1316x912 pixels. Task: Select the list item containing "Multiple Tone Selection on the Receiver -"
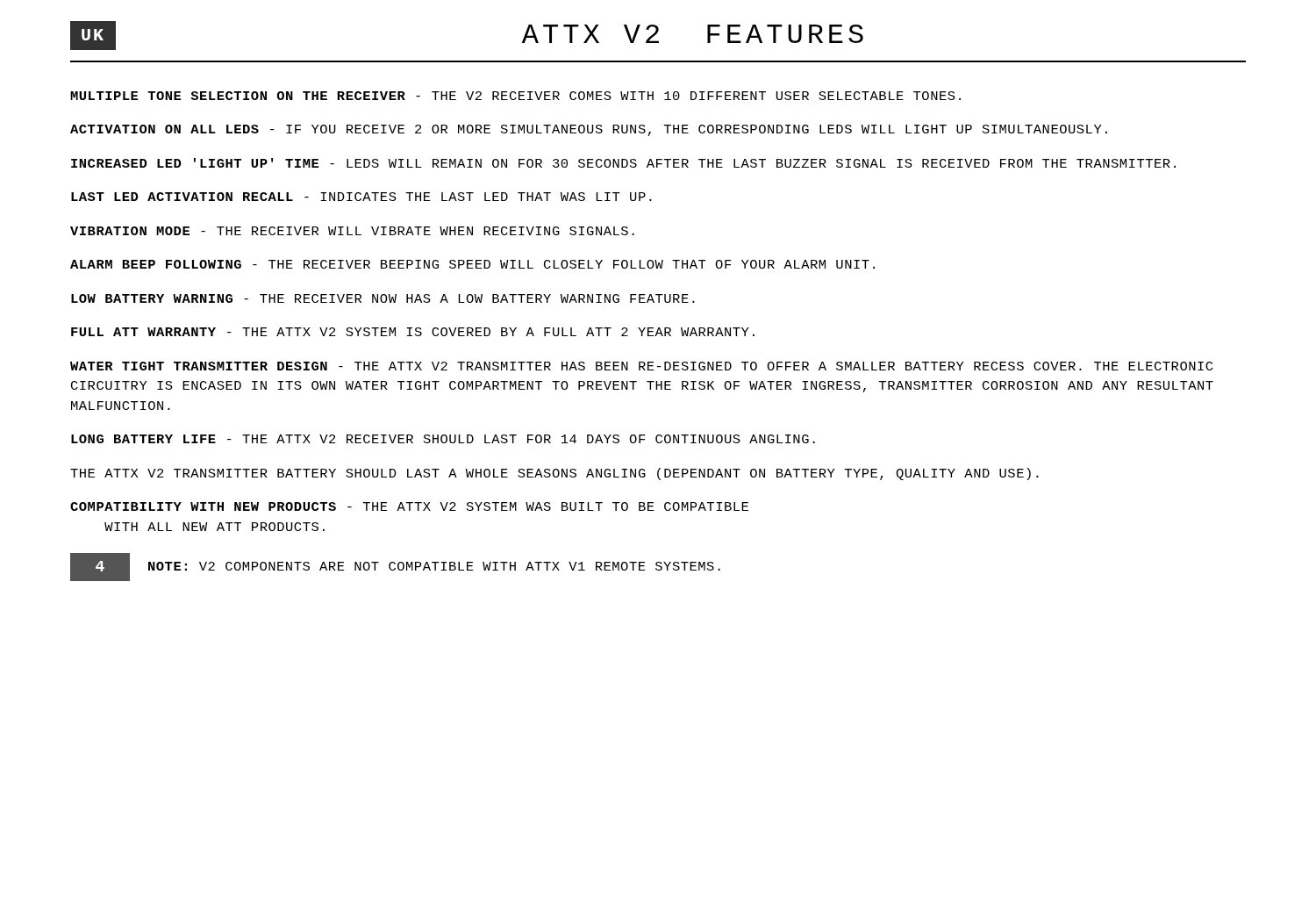point(517,97)
